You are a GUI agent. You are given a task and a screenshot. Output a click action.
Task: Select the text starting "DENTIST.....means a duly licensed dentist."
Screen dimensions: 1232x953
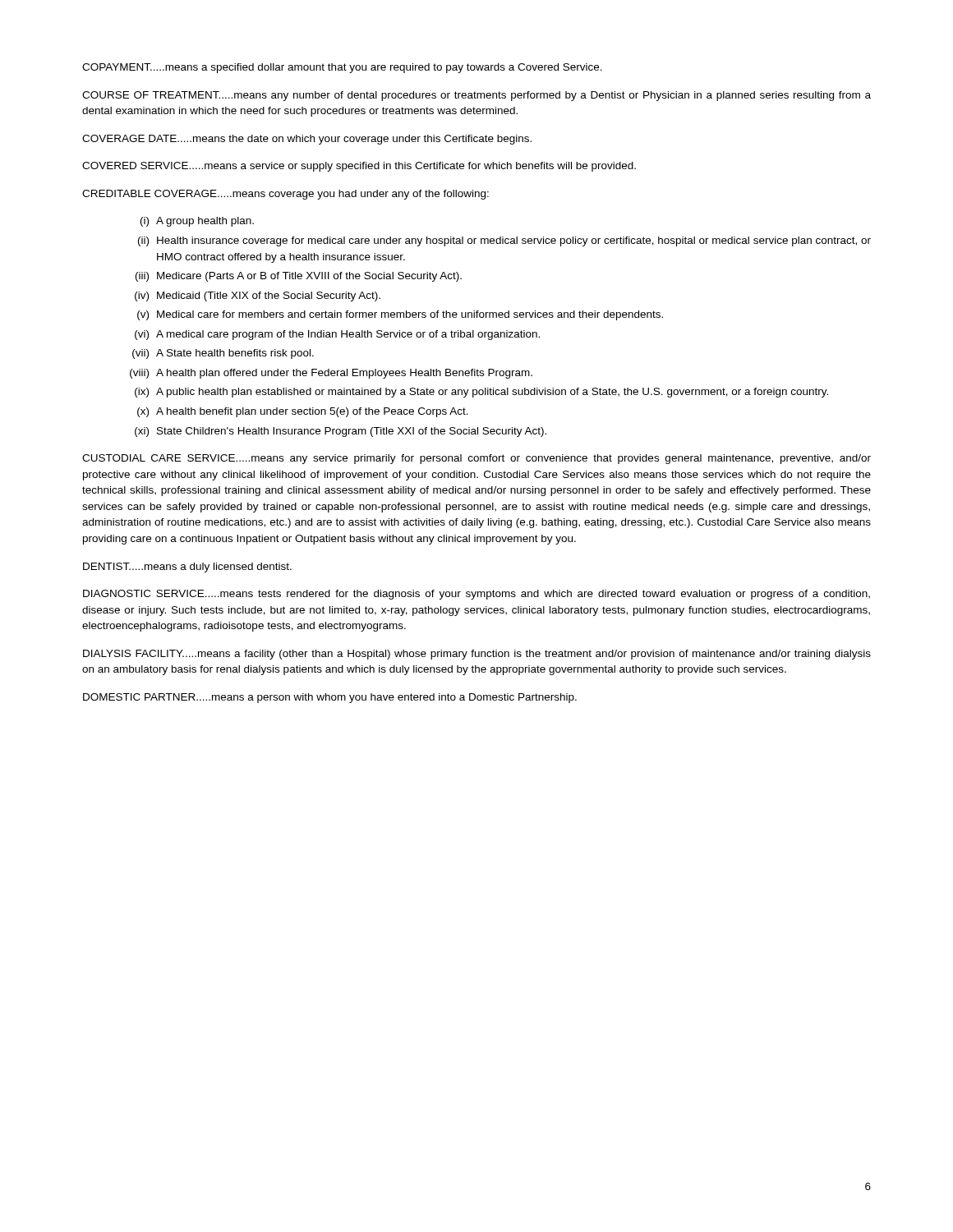(187, 566)
